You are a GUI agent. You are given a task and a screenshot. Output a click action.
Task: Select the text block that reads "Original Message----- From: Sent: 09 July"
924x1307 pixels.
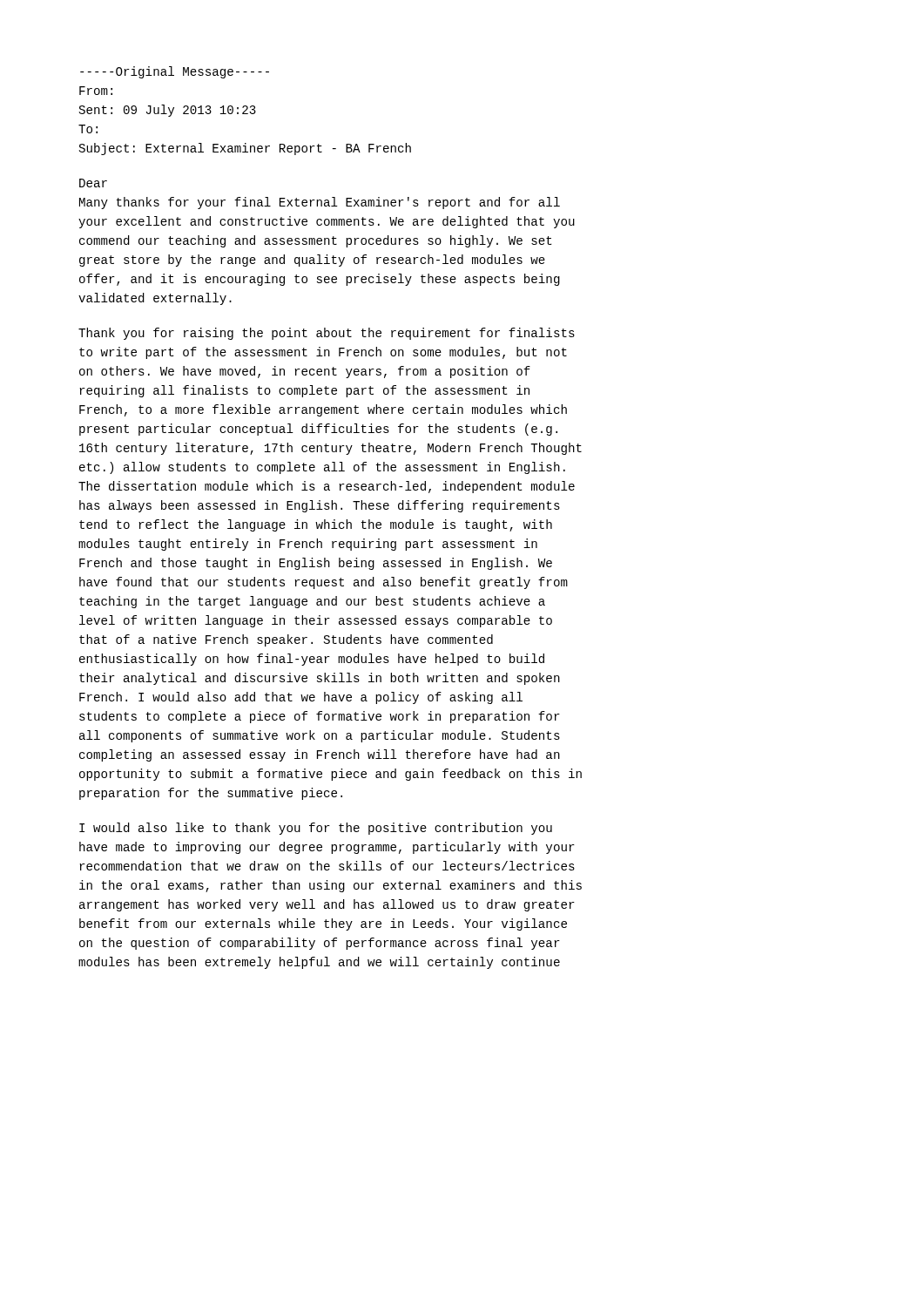245,111
